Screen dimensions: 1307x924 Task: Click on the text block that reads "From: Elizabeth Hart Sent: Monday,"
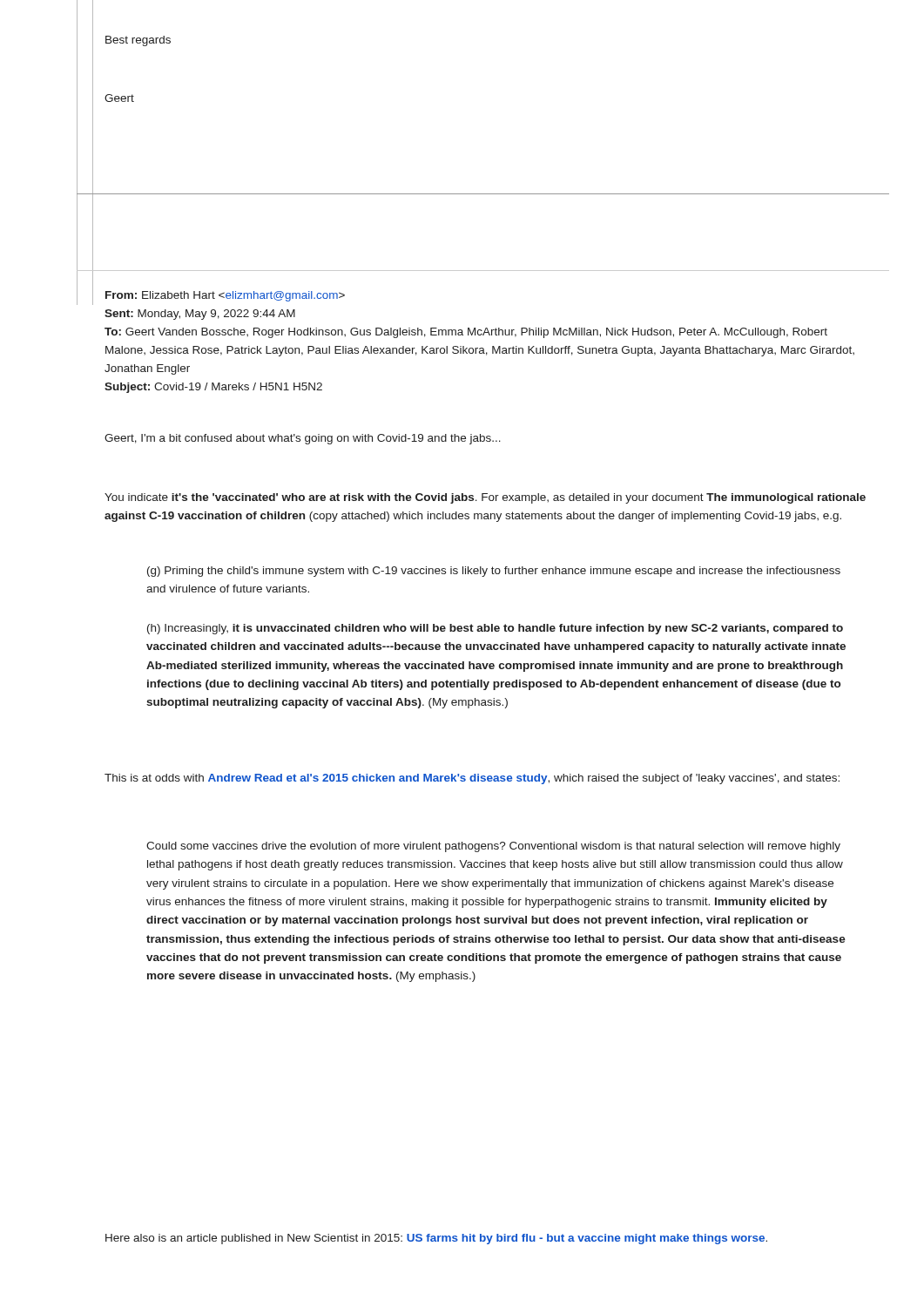point(480,341)
